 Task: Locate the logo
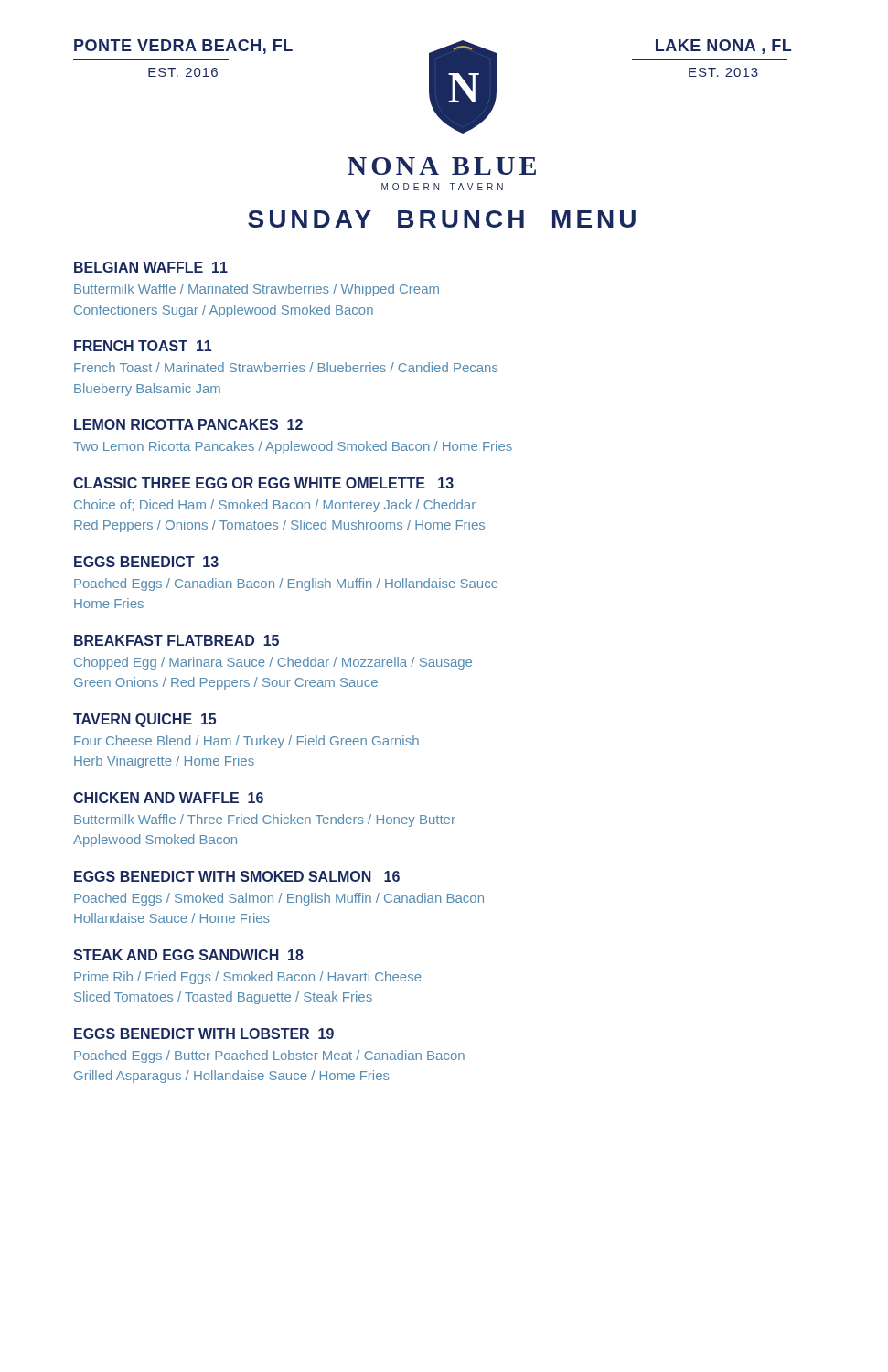coord(463,89)
